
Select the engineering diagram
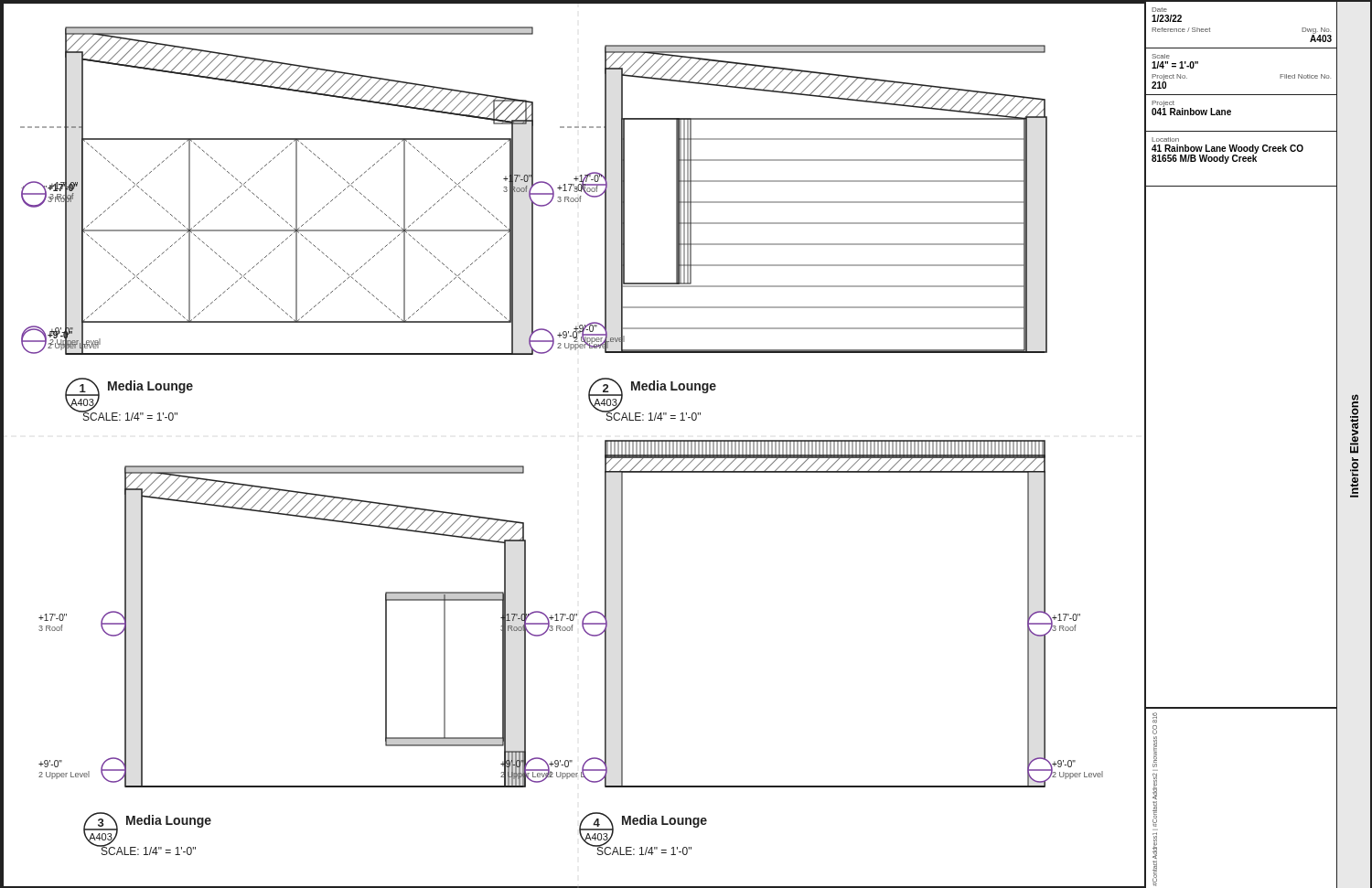coord(576,445)
